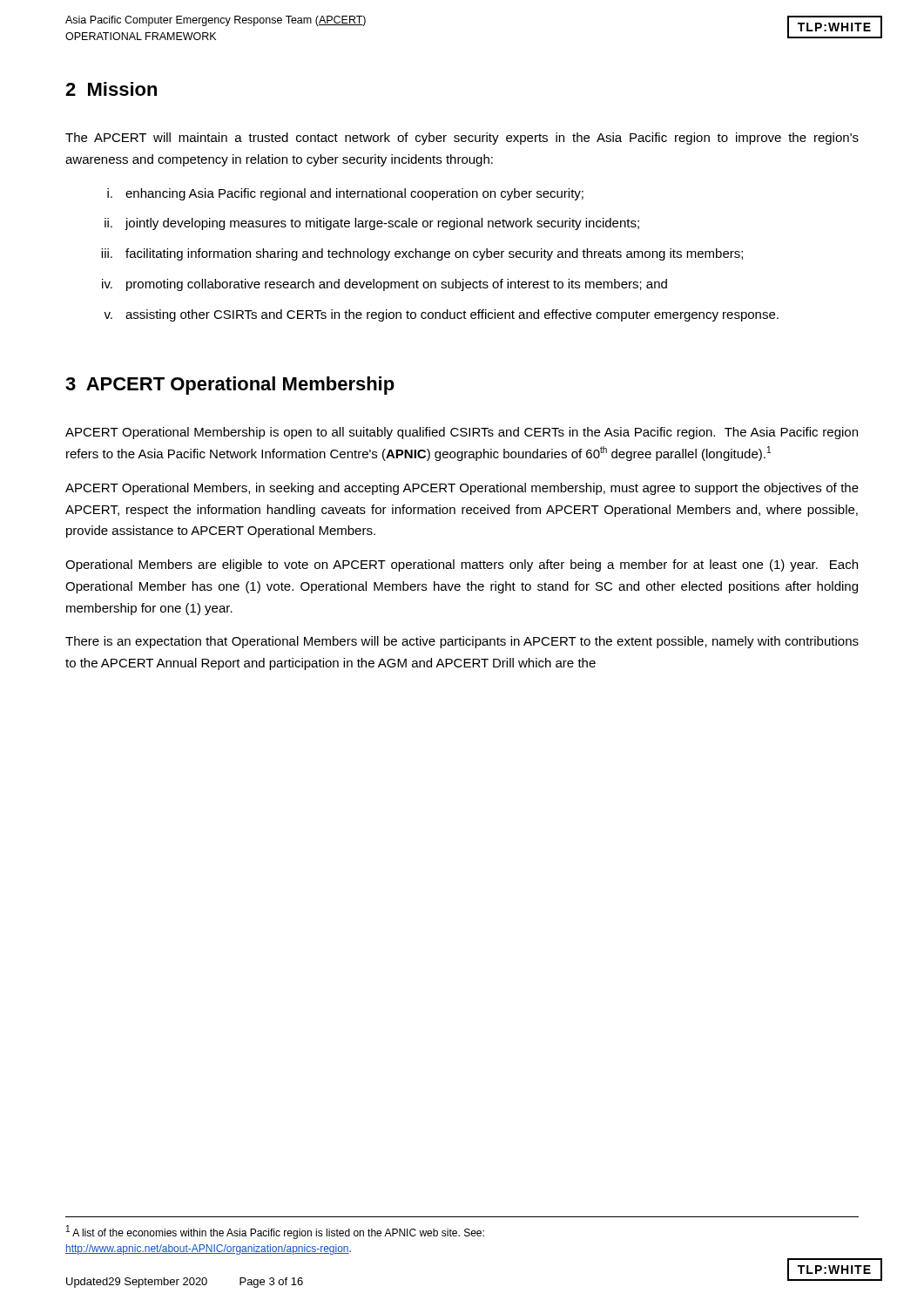Where is the passage that starts "The APCERT will maintain a trusted"?
The width and height of the screenshot is (924, 1307).
(462, 148)
